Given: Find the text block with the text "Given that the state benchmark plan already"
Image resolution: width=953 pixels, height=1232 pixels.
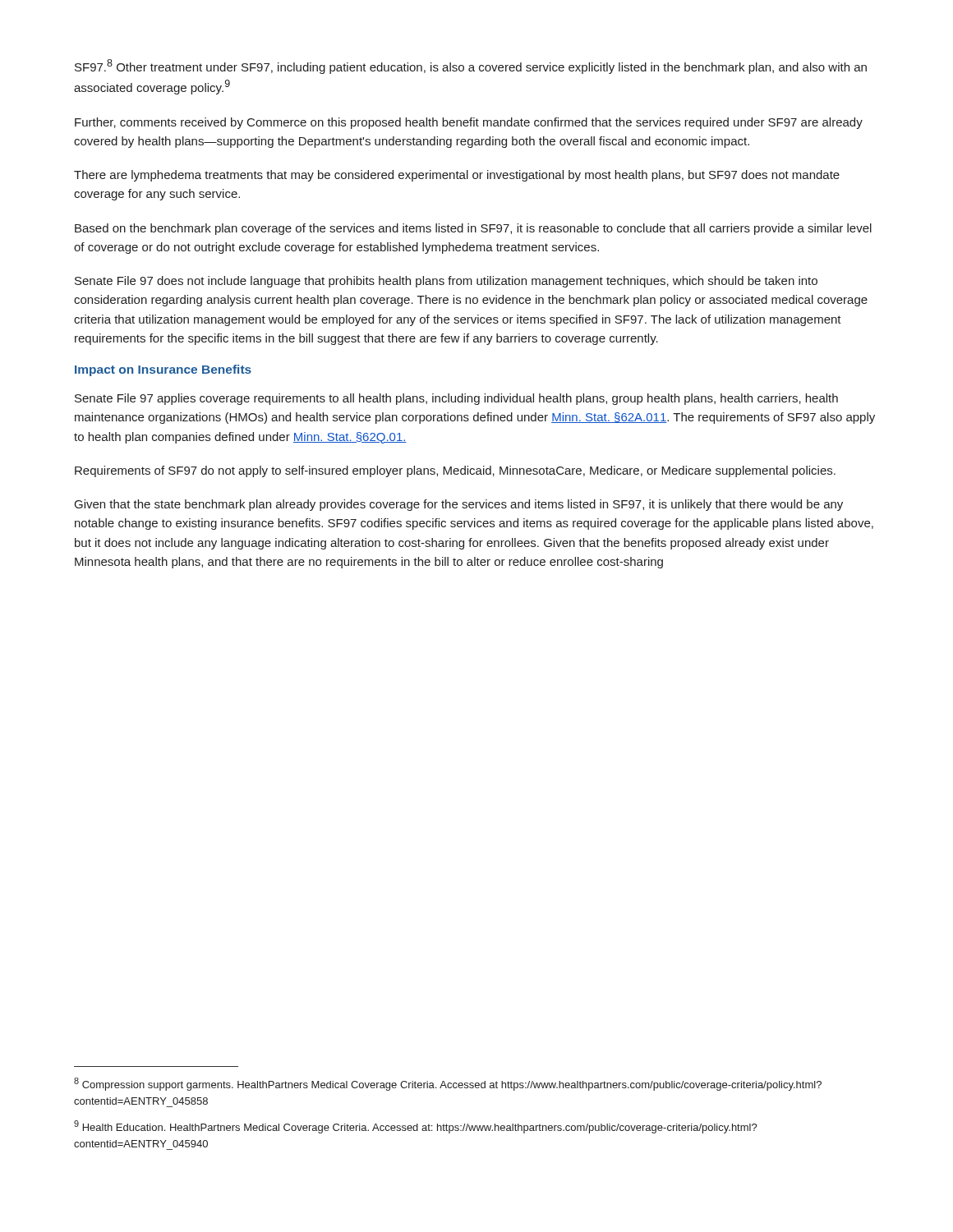Looking at the screenshot, I should [474, 533].
